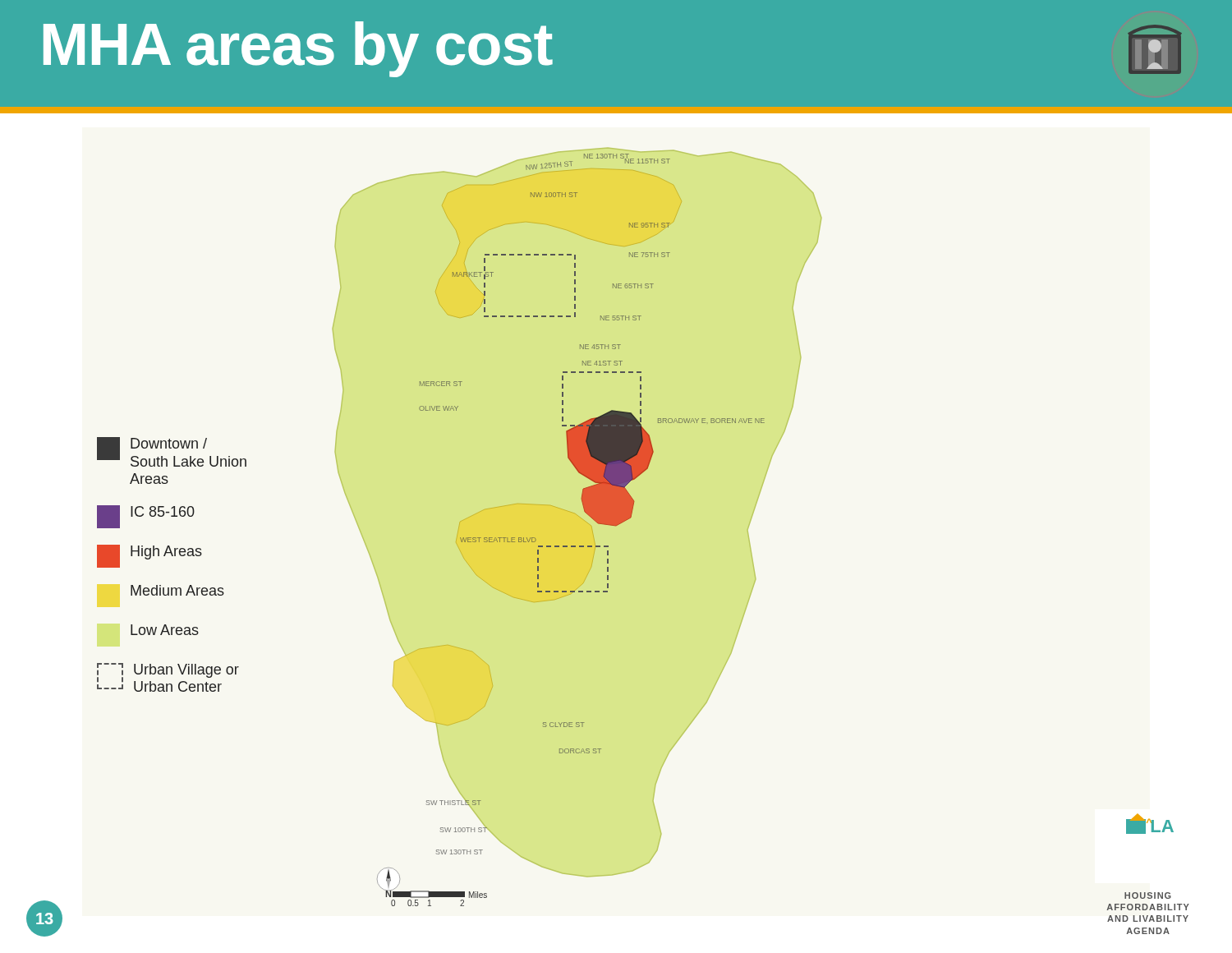Navigate to the text starting "Downtown /South Lake Union Areas"
Viewport: 1232px width, 953px height.
[x=191, y=462]
